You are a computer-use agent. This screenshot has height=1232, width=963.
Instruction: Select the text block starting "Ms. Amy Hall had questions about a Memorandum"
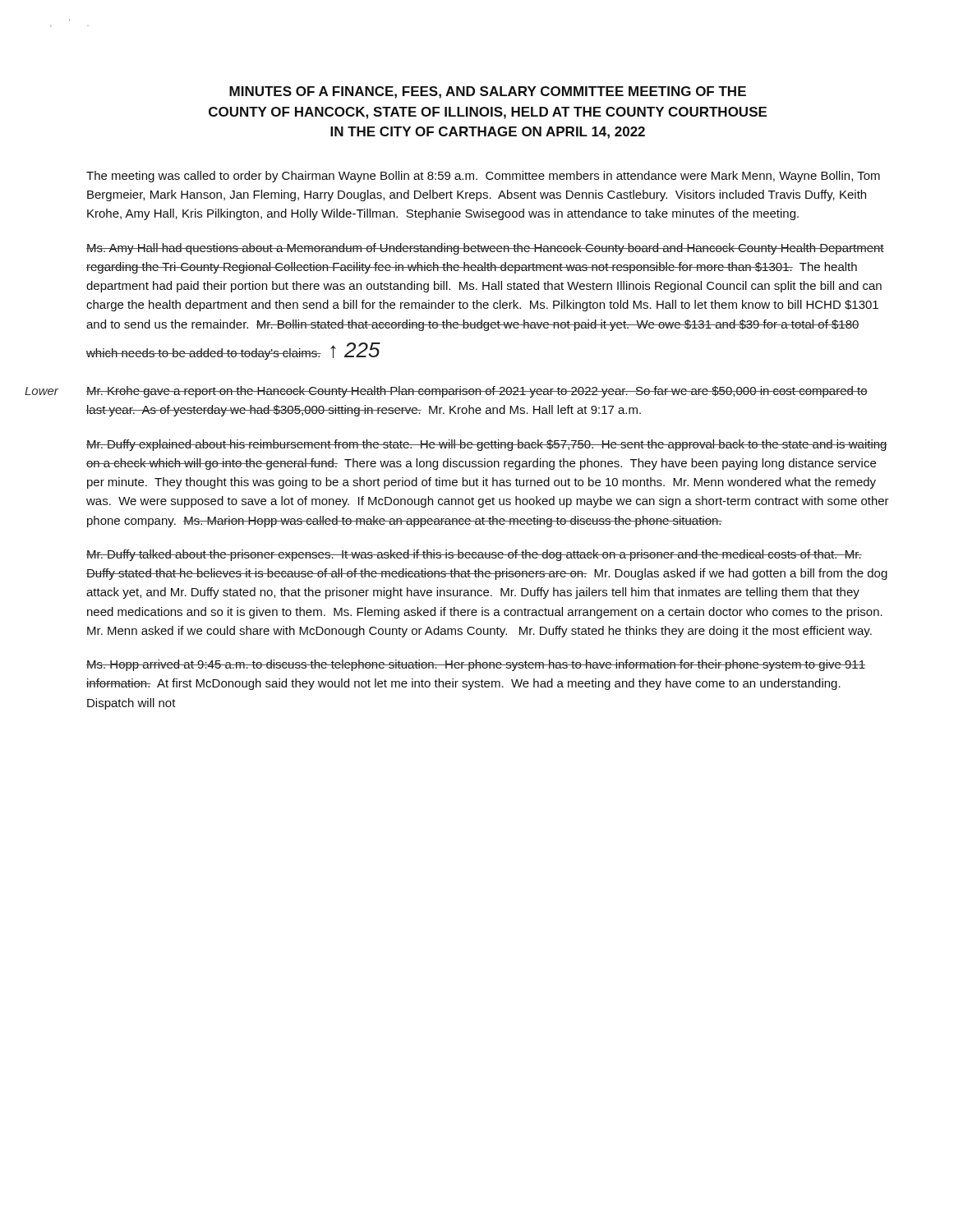(485, 301)
